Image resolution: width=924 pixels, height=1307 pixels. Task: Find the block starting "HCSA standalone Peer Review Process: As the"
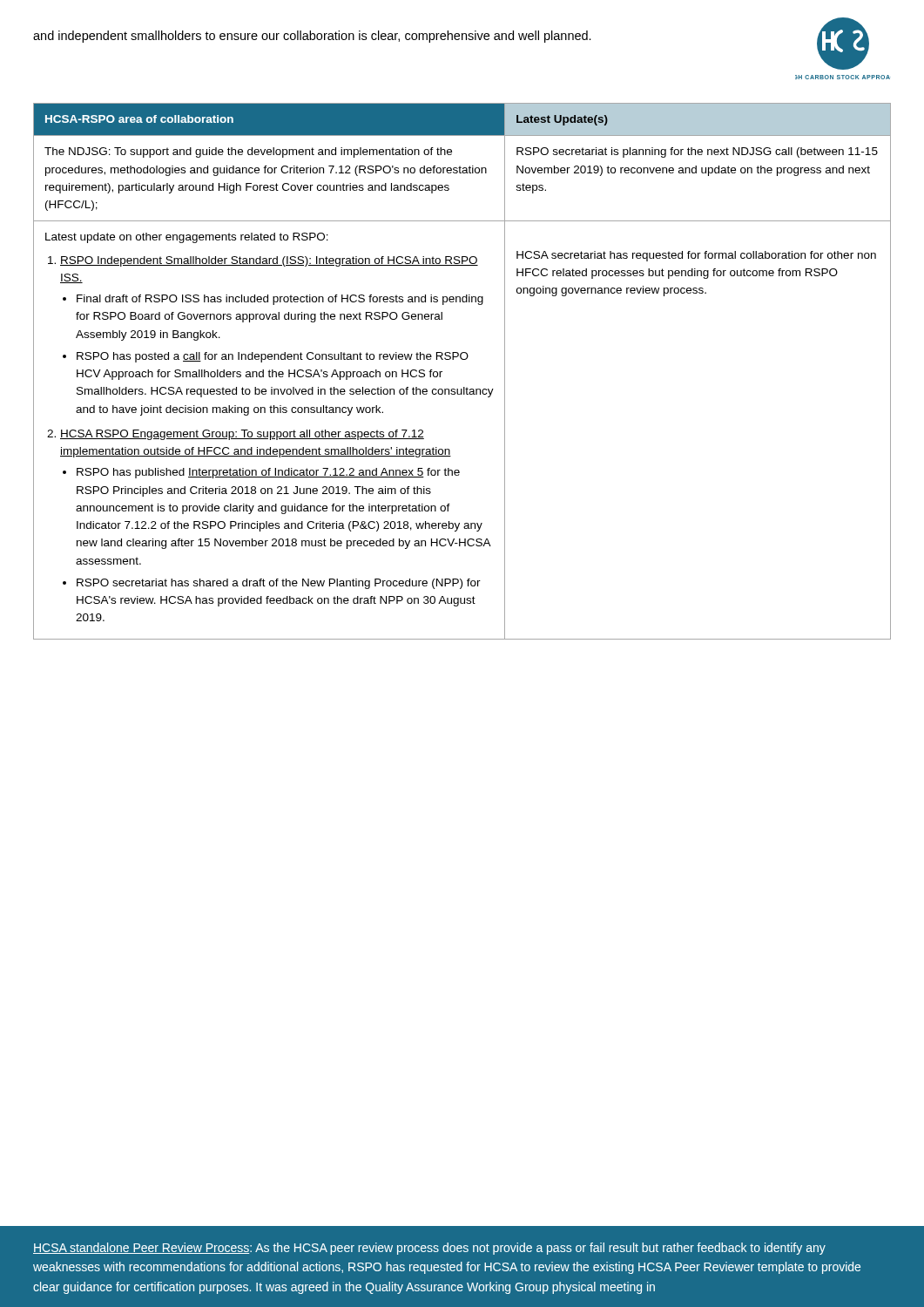click(447, 1267)
